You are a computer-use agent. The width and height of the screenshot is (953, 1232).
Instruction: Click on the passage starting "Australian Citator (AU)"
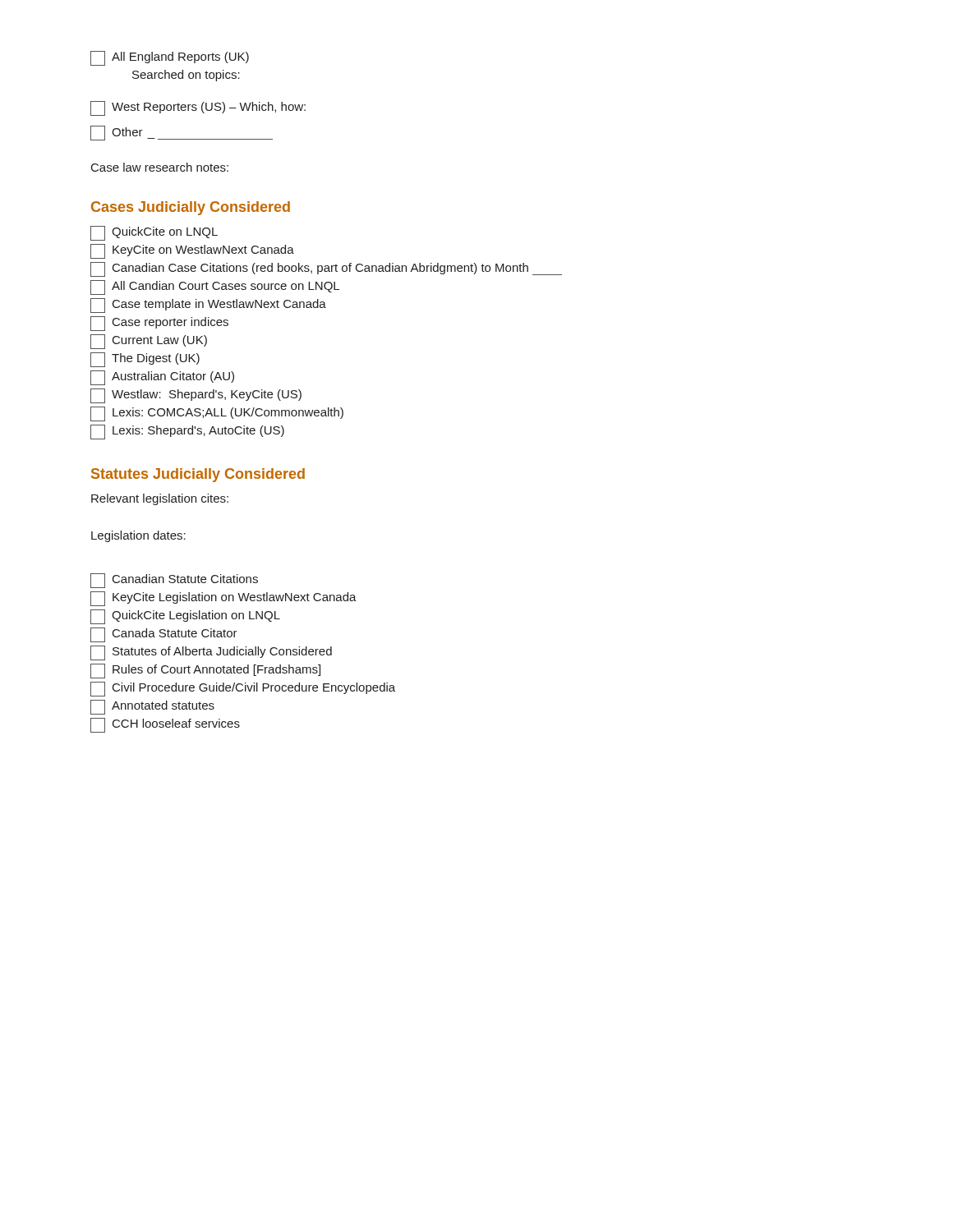coord(163,377)
